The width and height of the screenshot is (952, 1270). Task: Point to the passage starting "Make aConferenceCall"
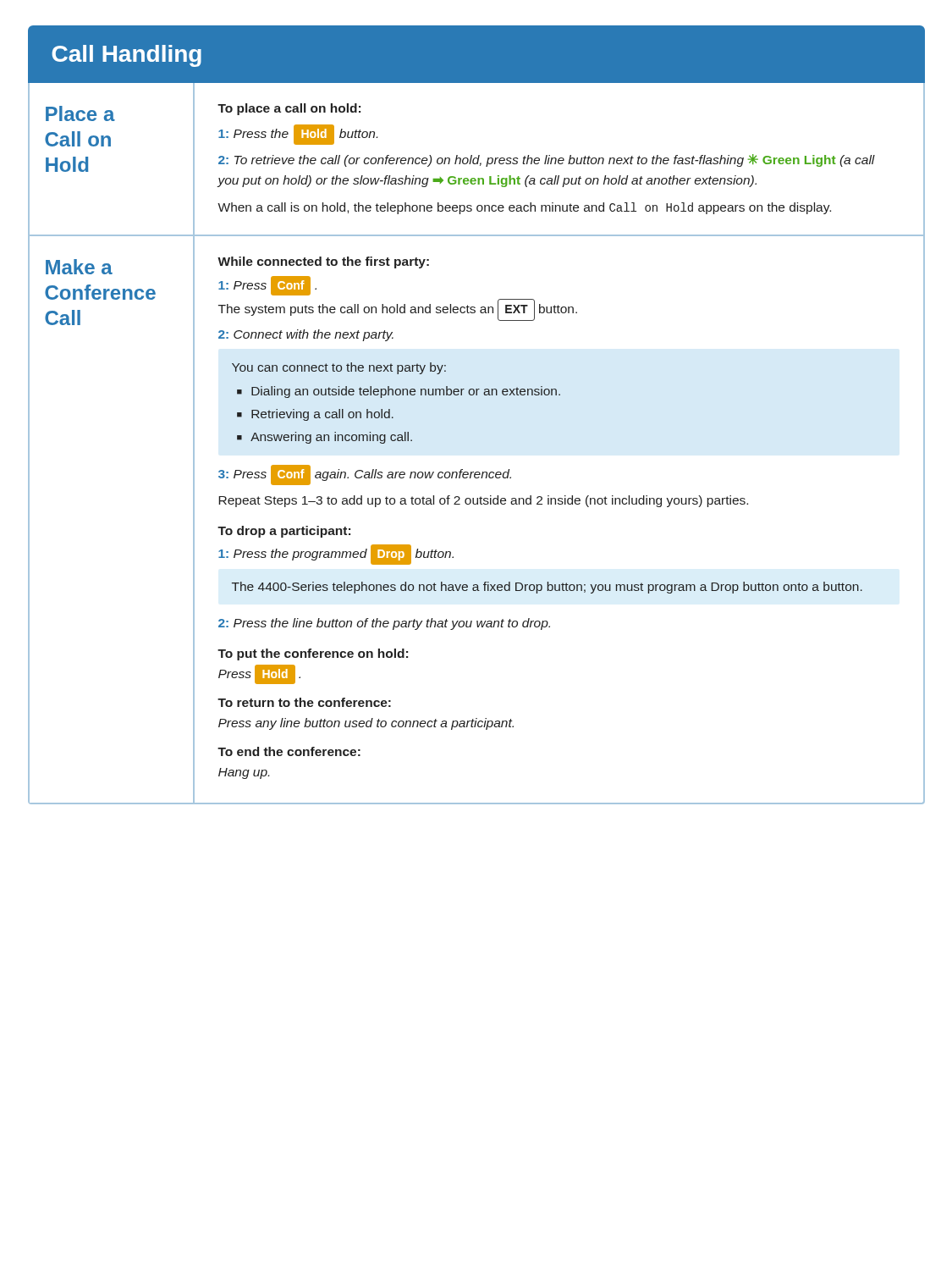(100, 293)
